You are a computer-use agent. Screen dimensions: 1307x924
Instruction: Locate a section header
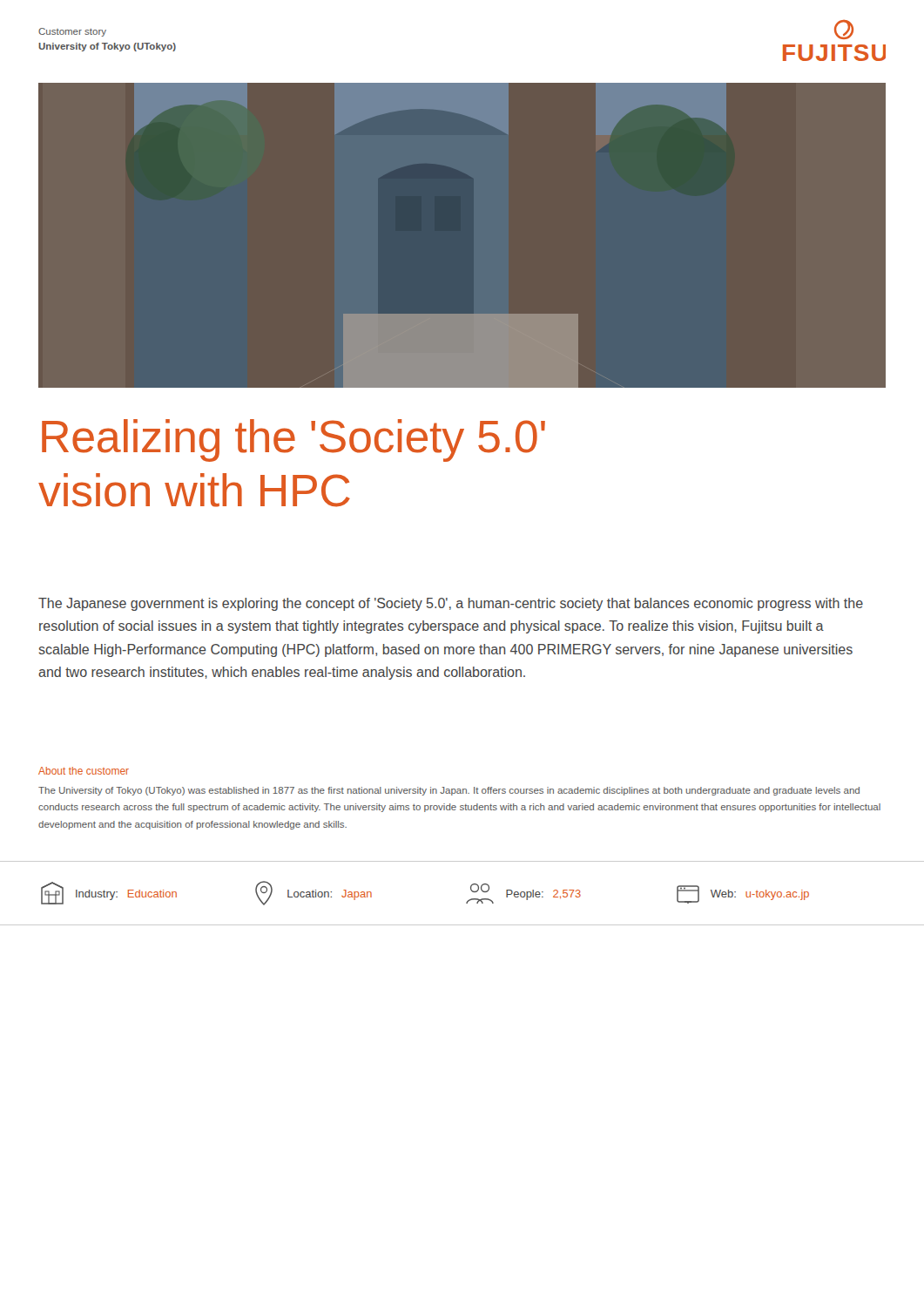pyautogui.click(x=84, y=771)
